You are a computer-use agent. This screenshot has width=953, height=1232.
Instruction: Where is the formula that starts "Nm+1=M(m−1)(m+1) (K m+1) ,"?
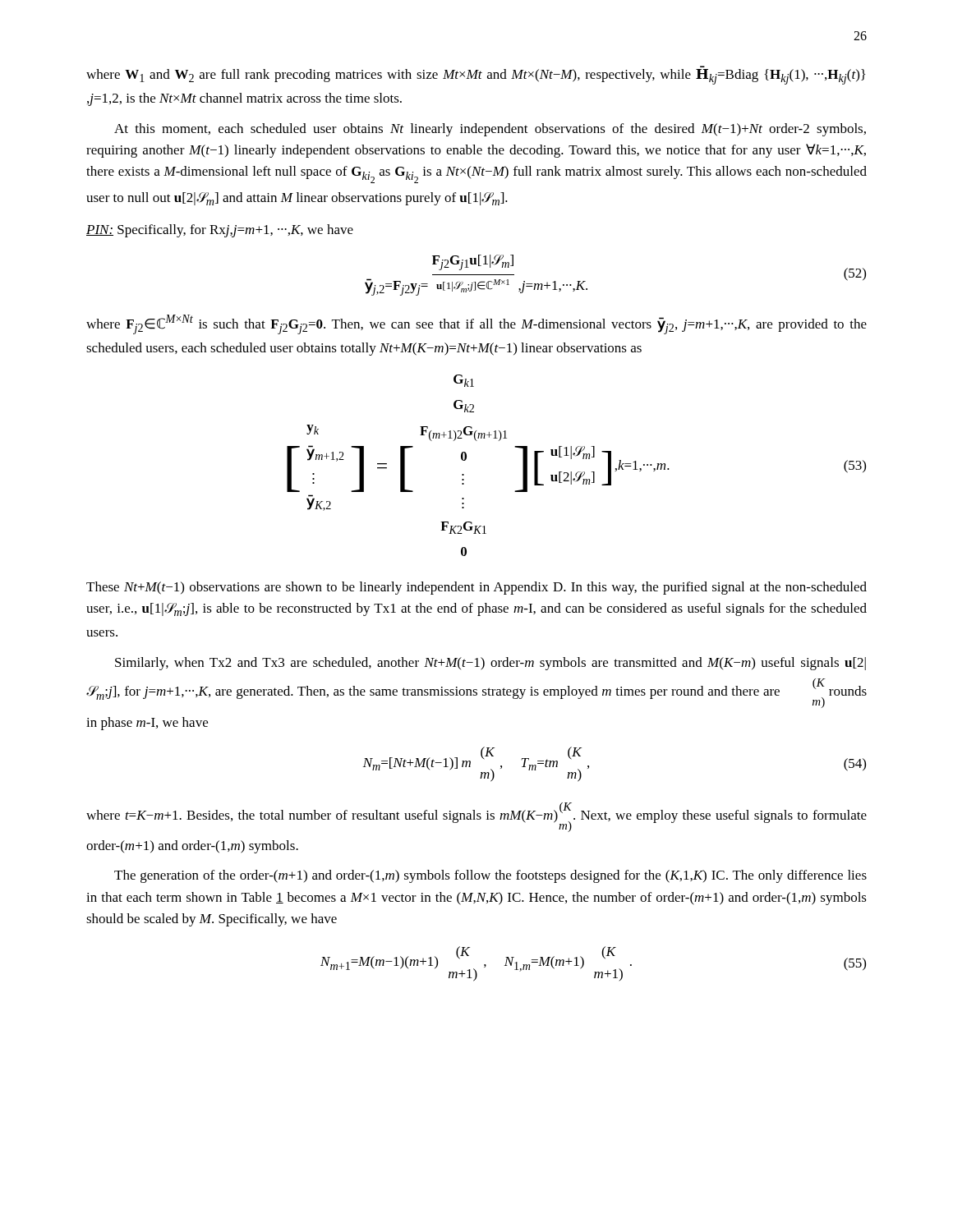click(594, 963)
